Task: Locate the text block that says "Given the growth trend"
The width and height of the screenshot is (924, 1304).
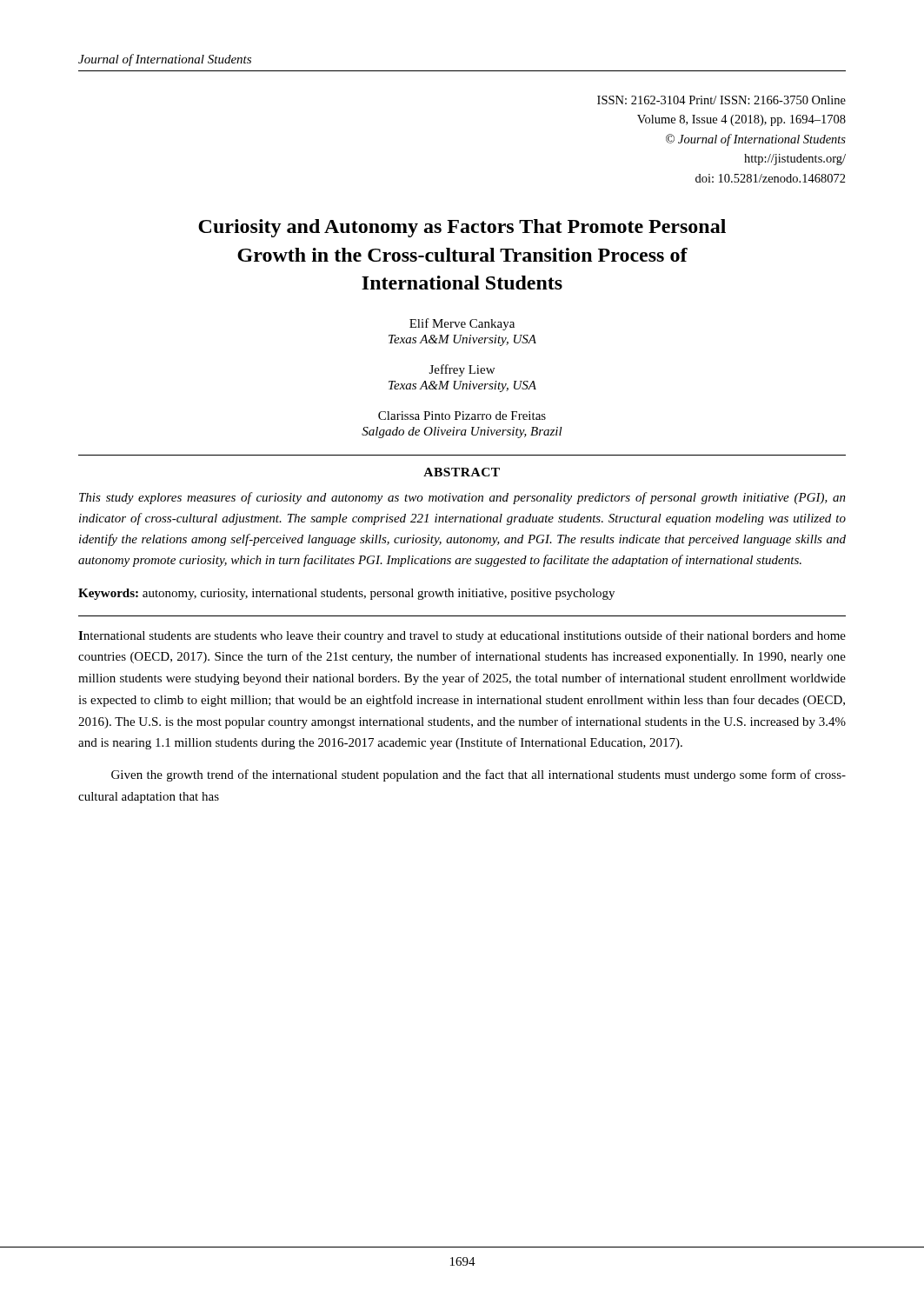Action: 462,785
